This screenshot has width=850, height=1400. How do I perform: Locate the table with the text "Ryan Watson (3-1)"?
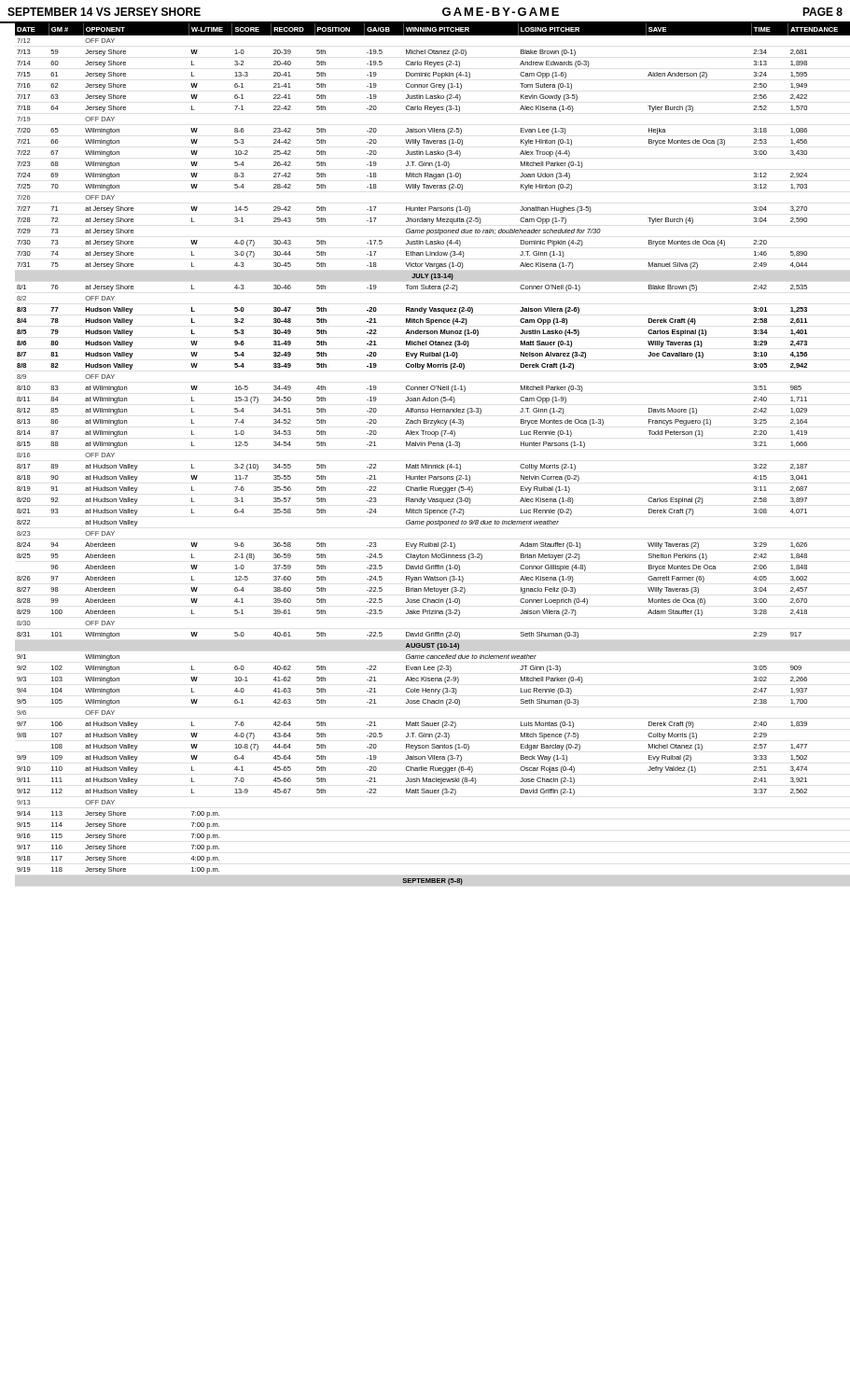(x=425, y=455)
